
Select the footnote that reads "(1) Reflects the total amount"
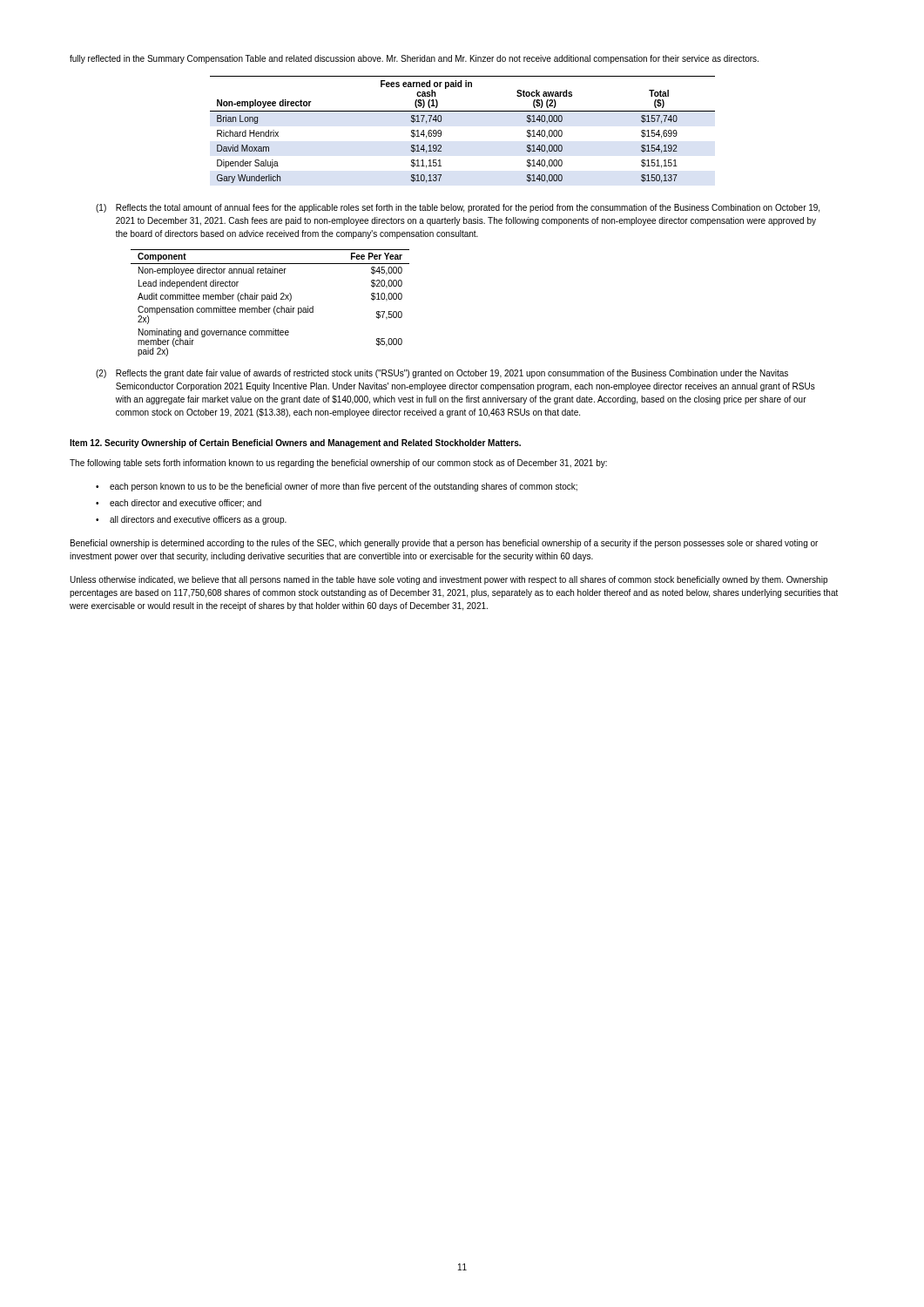coord(463,221)
